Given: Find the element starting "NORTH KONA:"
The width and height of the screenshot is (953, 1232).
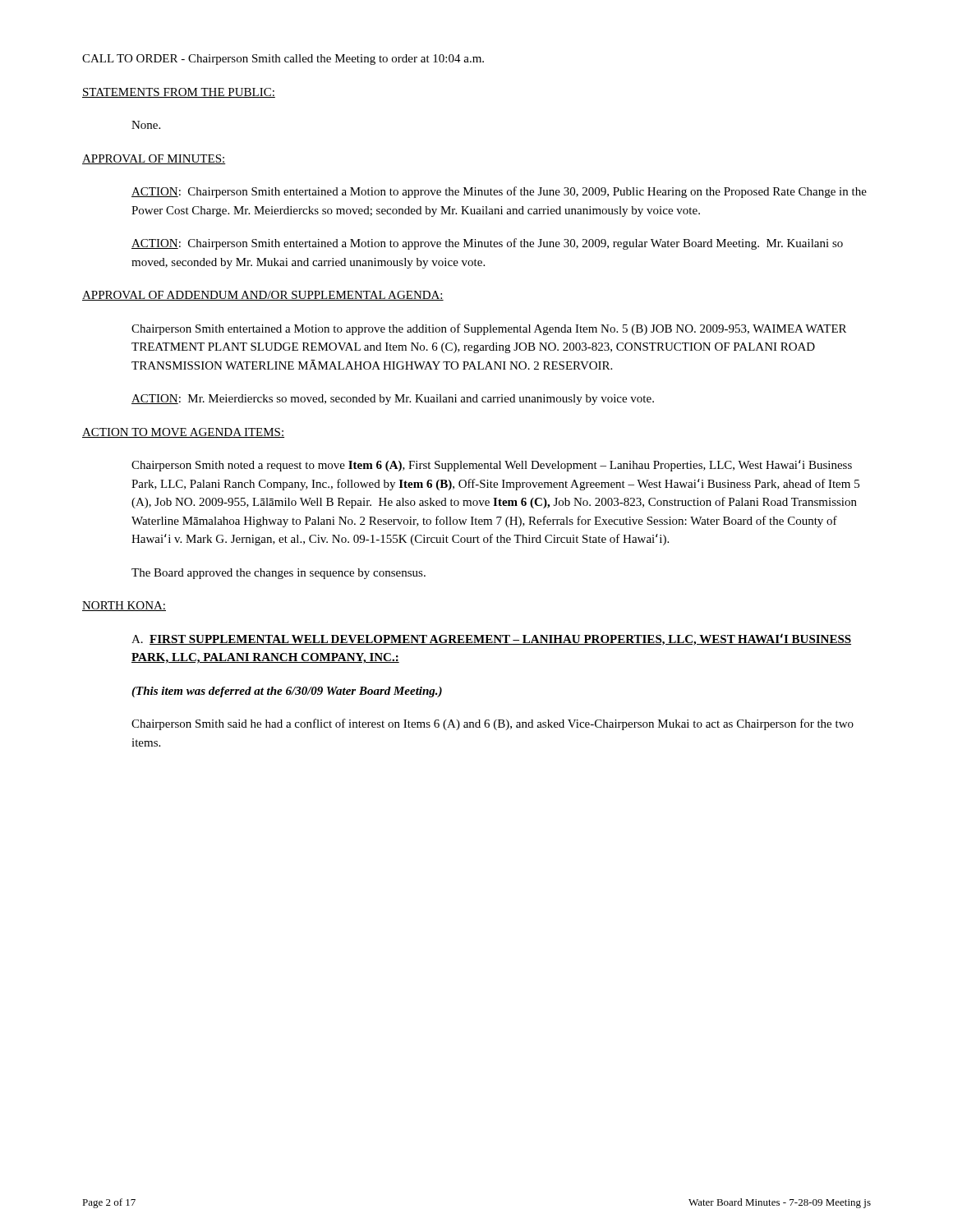Looking at the screenshot, I should 124,606.
